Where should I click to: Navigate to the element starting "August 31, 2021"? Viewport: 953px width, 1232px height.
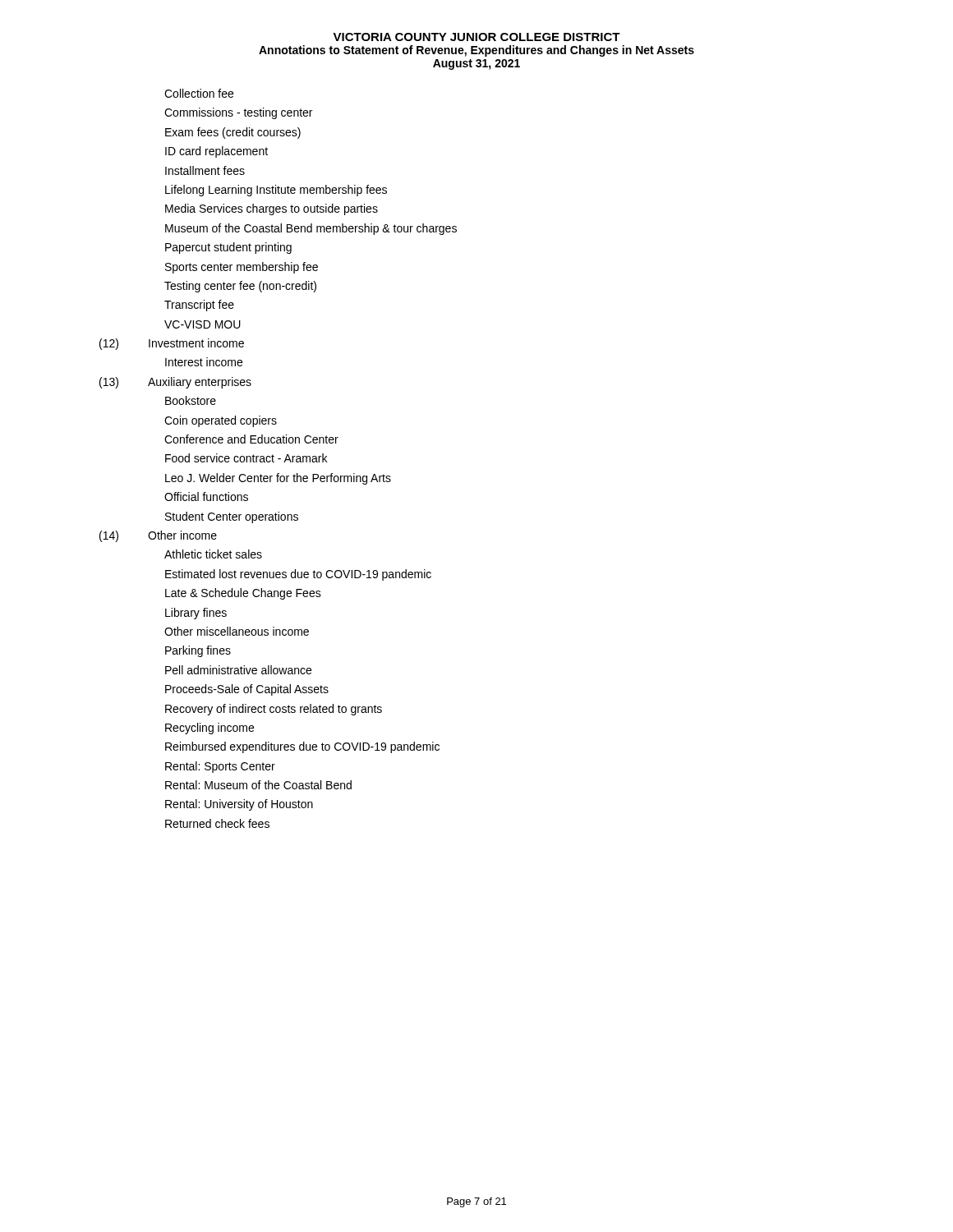click(476, 63)
